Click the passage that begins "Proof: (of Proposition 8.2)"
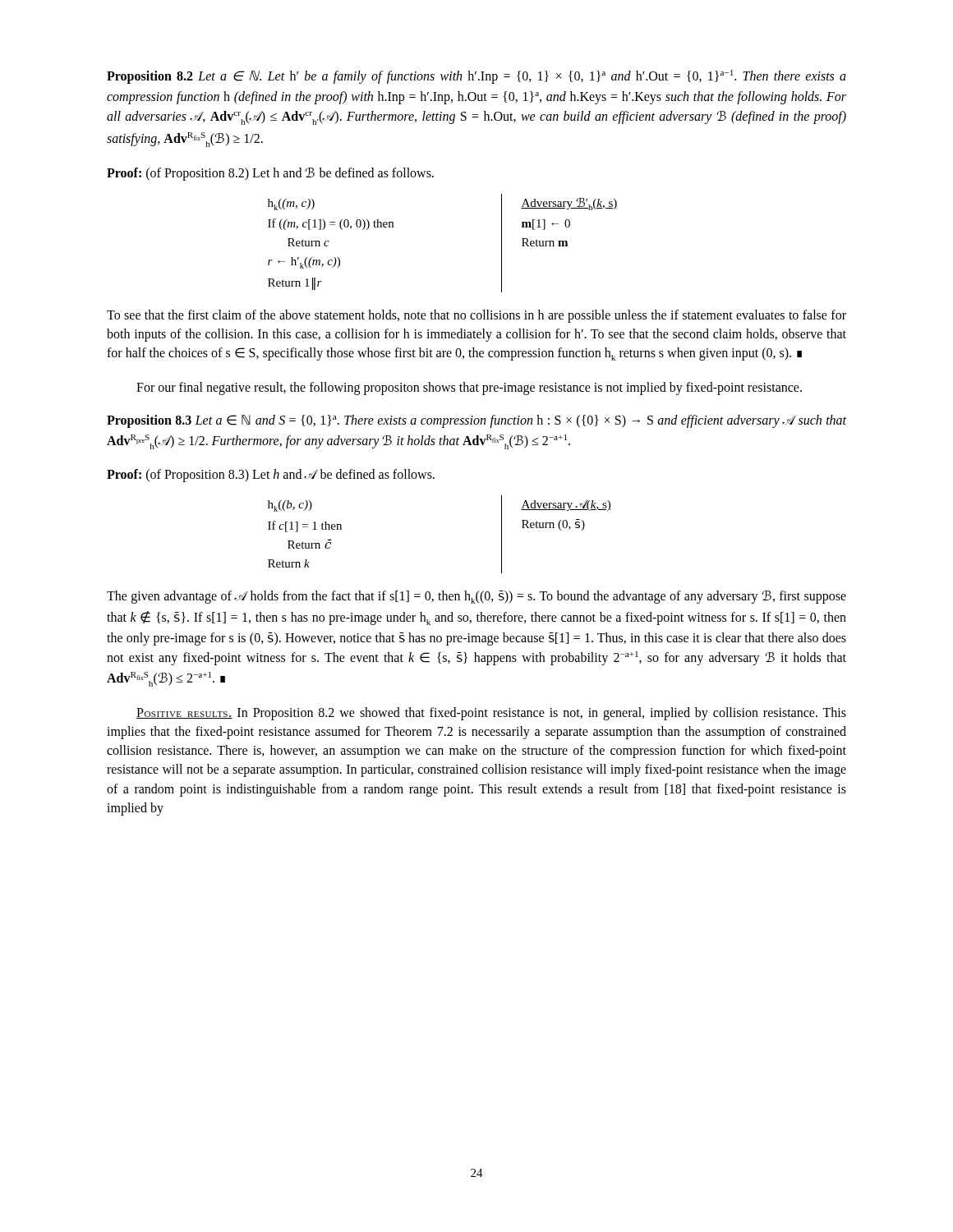Viewport: 953px width, 1232px height. click(271, 173)
